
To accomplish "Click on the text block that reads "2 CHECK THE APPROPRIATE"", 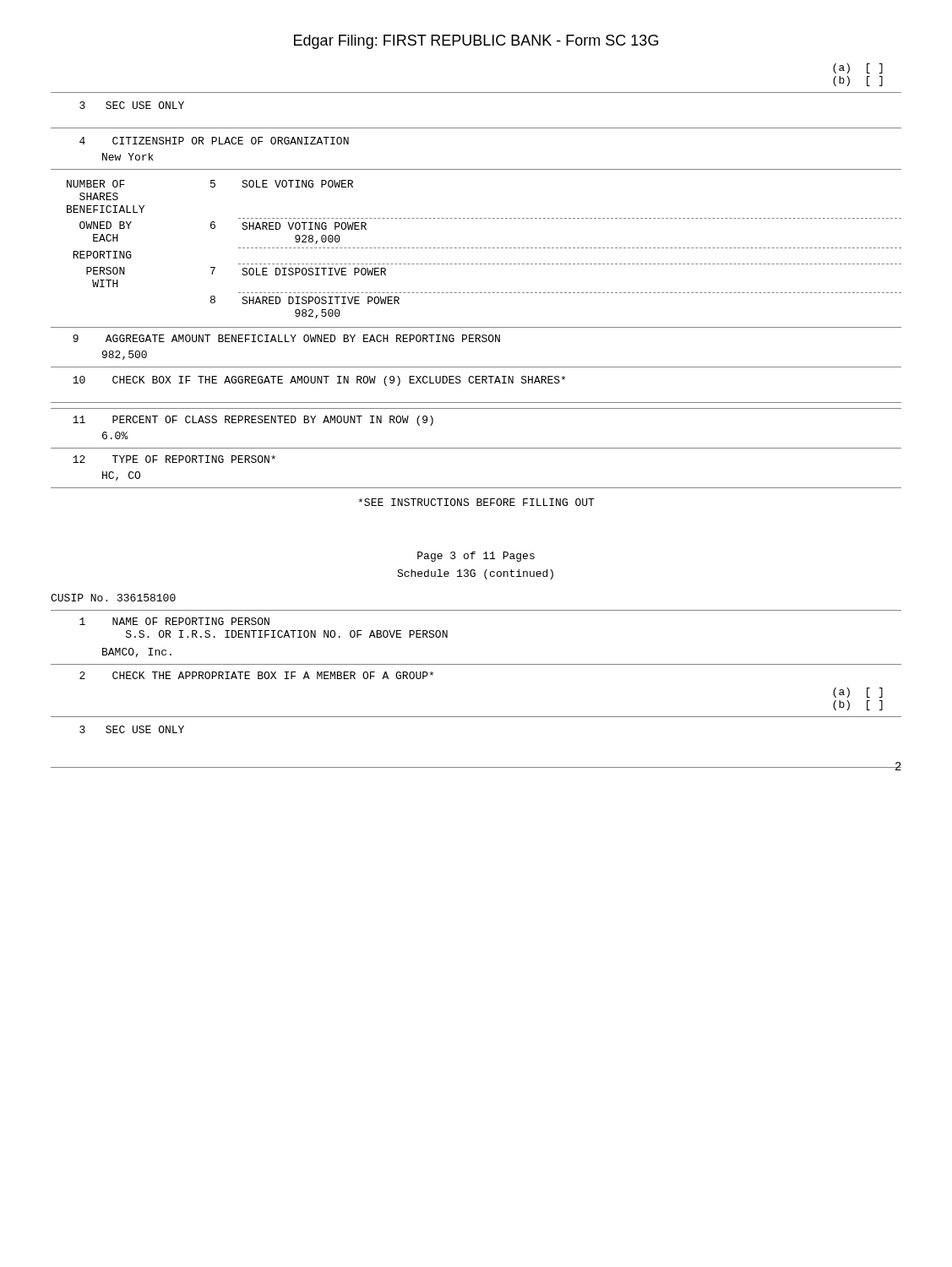I will 250,676.
